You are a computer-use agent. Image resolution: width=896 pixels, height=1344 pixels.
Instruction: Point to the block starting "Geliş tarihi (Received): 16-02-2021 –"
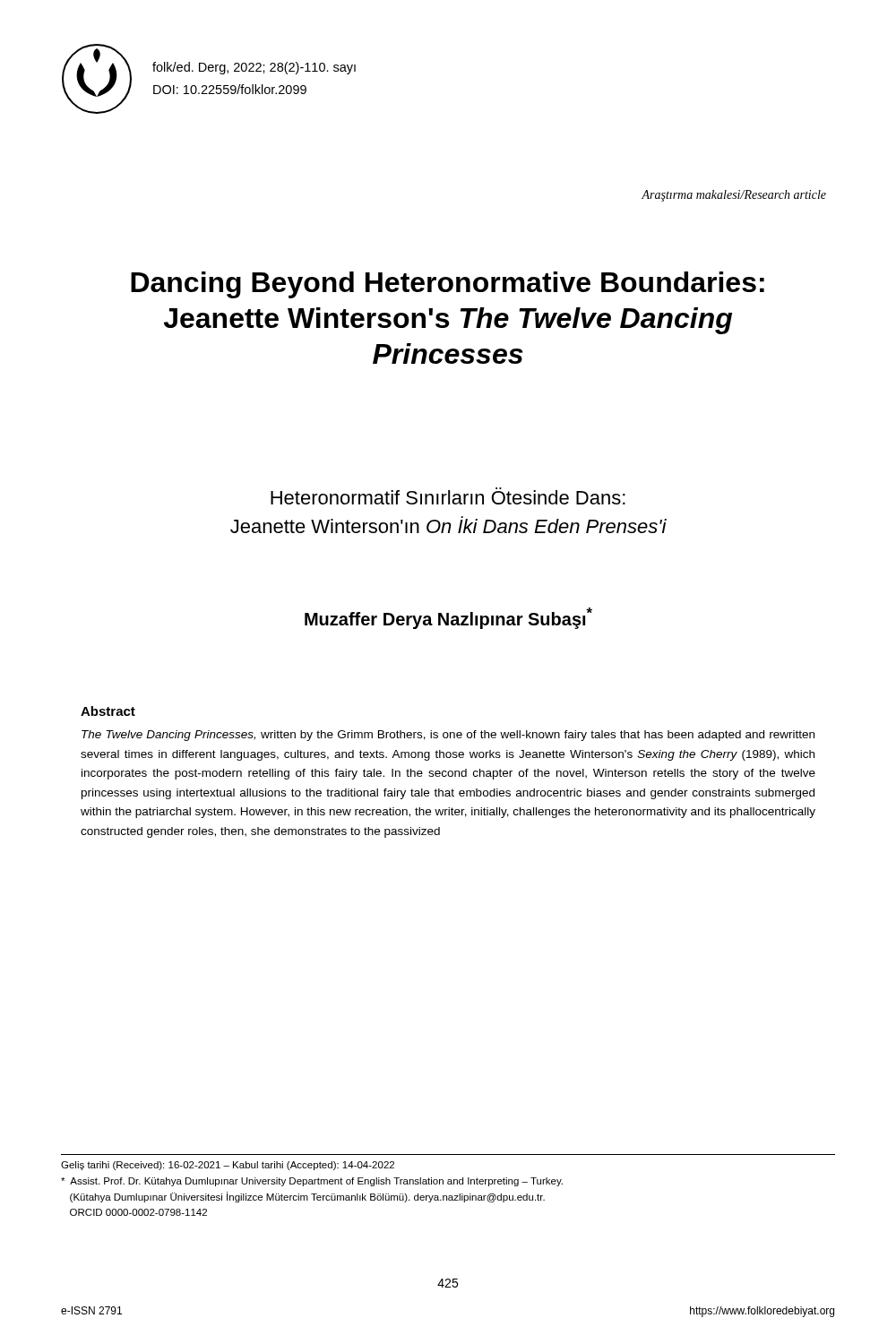coord(448,1190)
